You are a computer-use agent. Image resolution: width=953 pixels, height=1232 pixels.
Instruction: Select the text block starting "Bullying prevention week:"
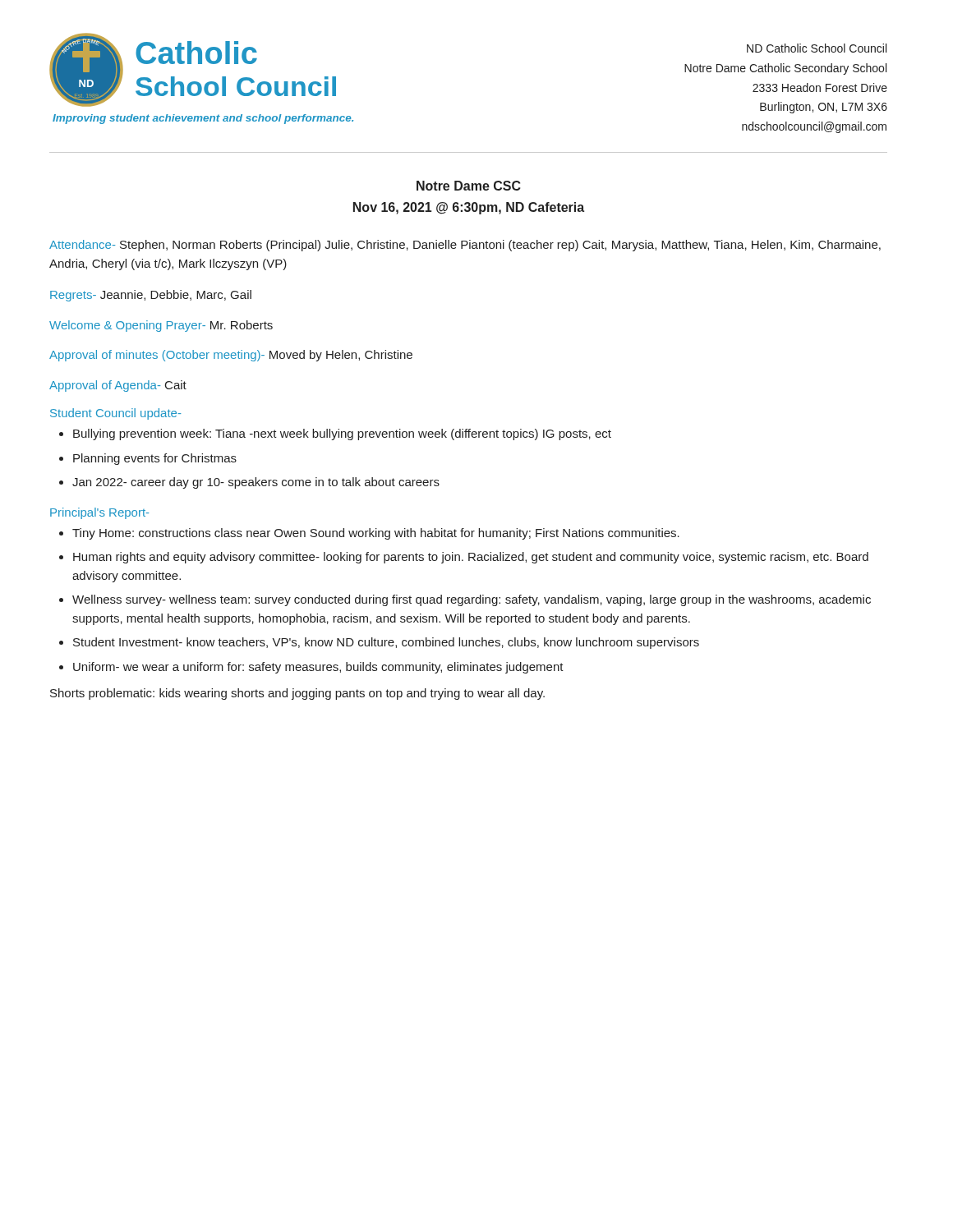point(342,433)
